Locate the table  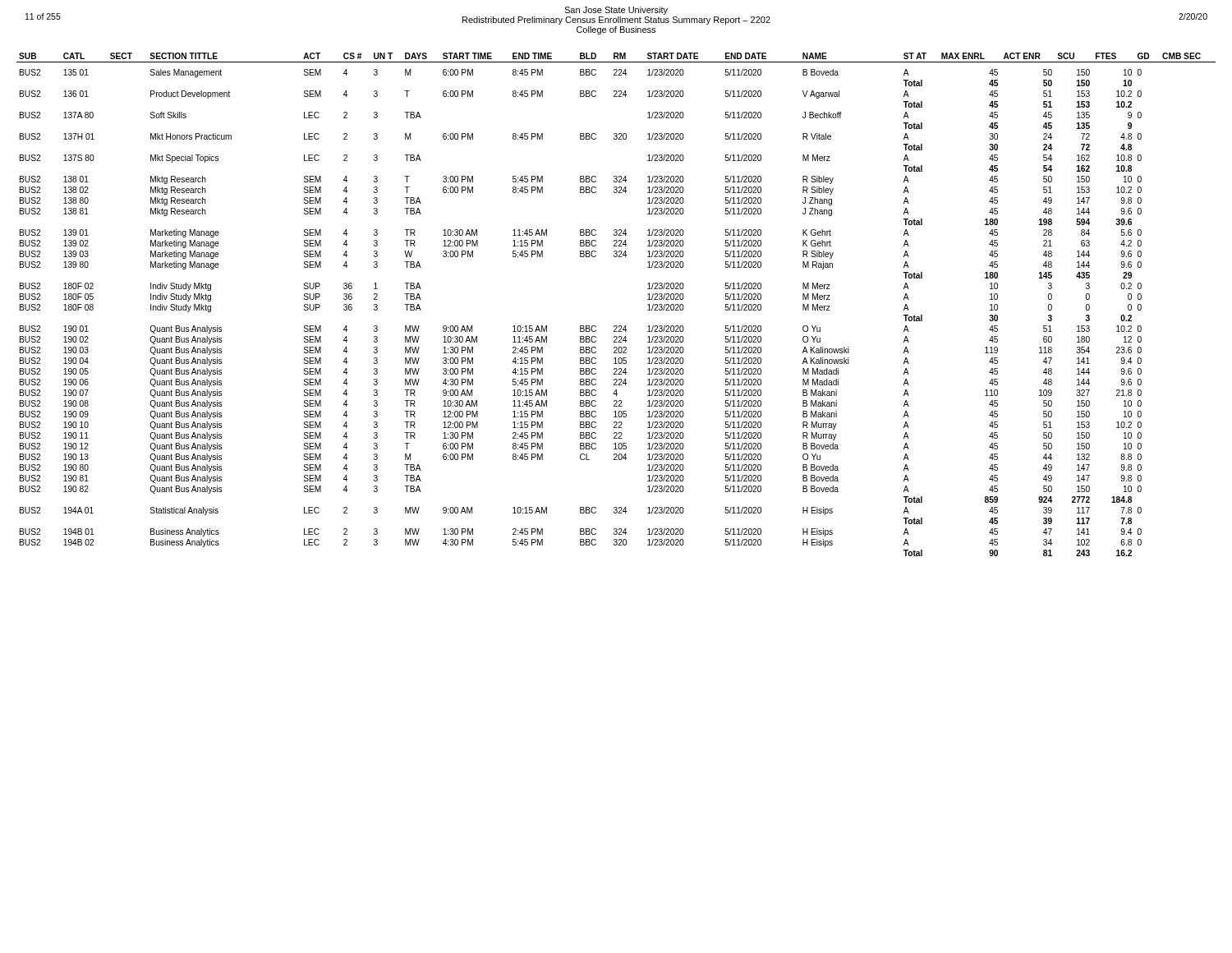[x=616, y=305]
